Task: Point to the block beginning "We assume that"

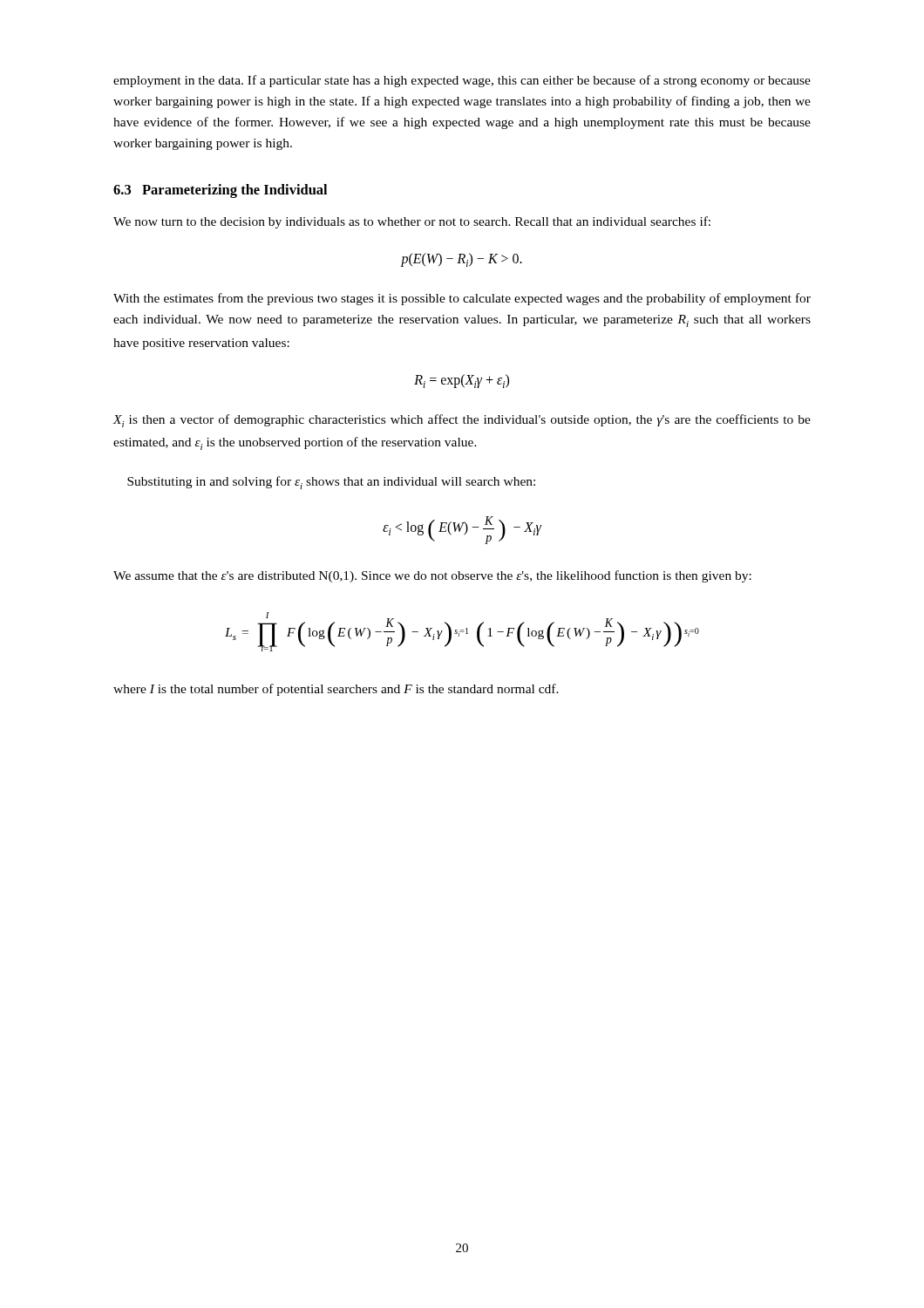Action: click(x=462, y=575)
